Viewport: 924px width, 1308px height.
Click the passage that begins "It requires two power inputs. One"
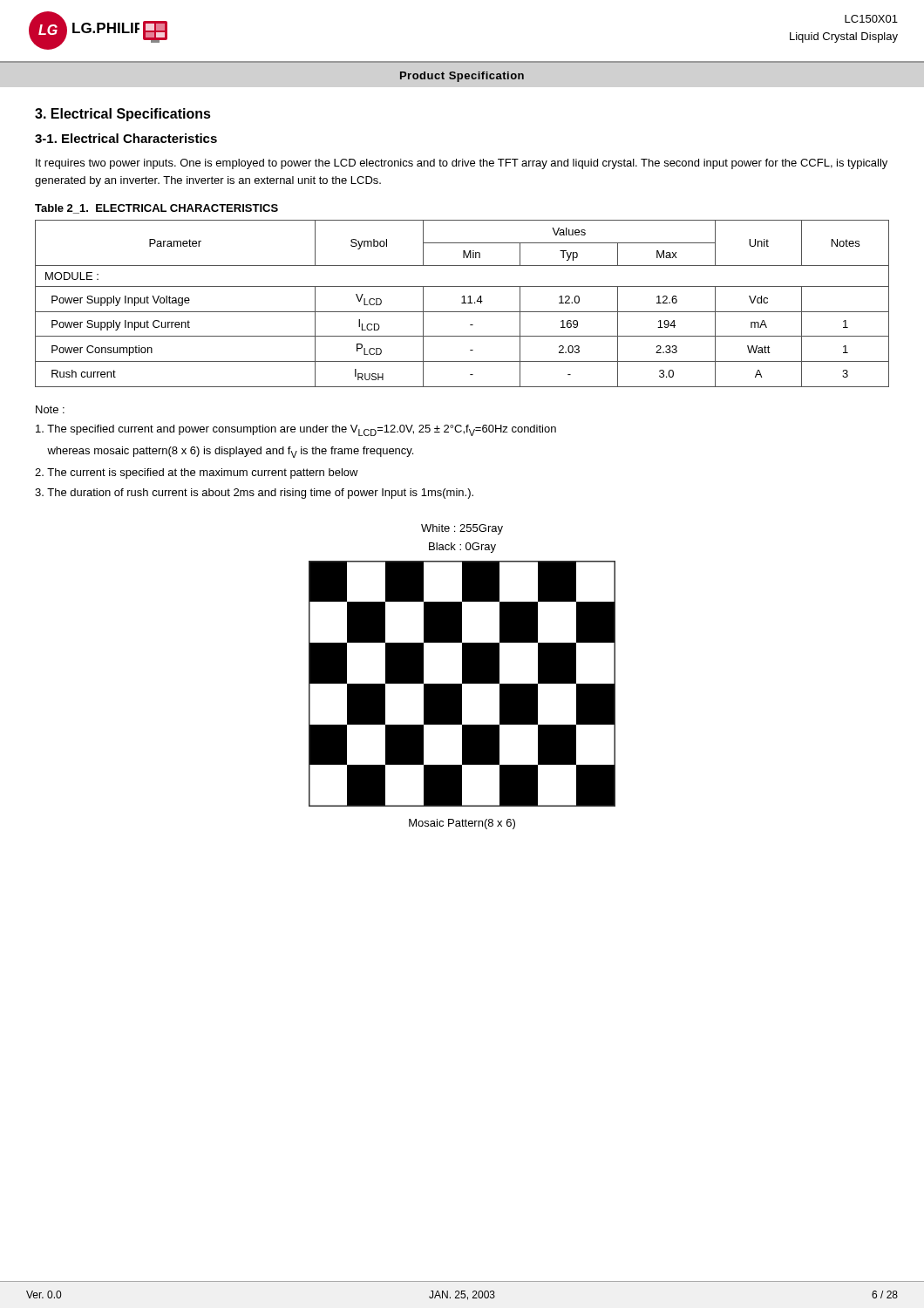(x=461, y=171)
